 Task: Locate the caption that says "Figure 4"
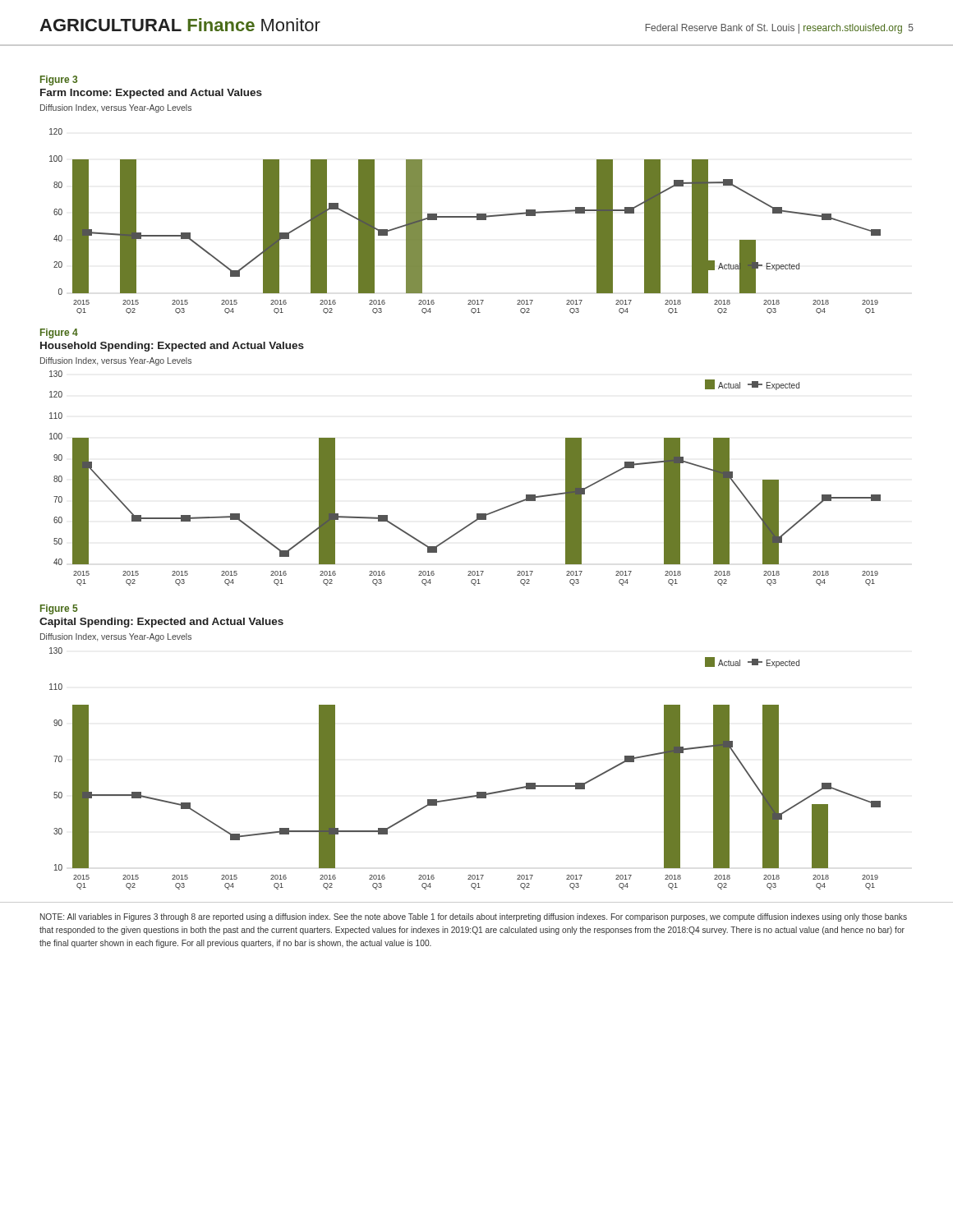pyautogui.click(x=59, y=333)
